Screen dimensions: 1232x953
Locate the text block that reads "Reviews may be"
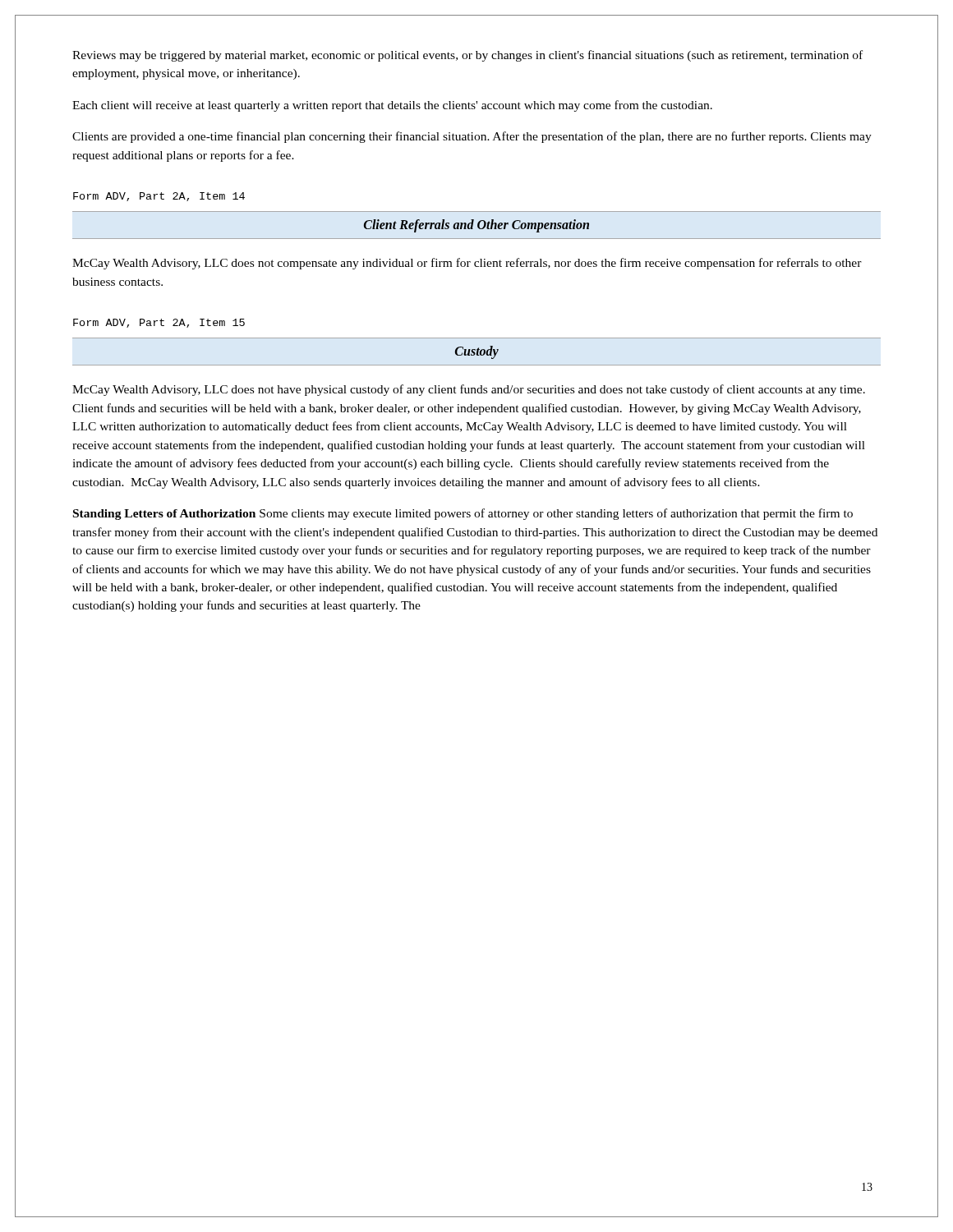point(468,64)
